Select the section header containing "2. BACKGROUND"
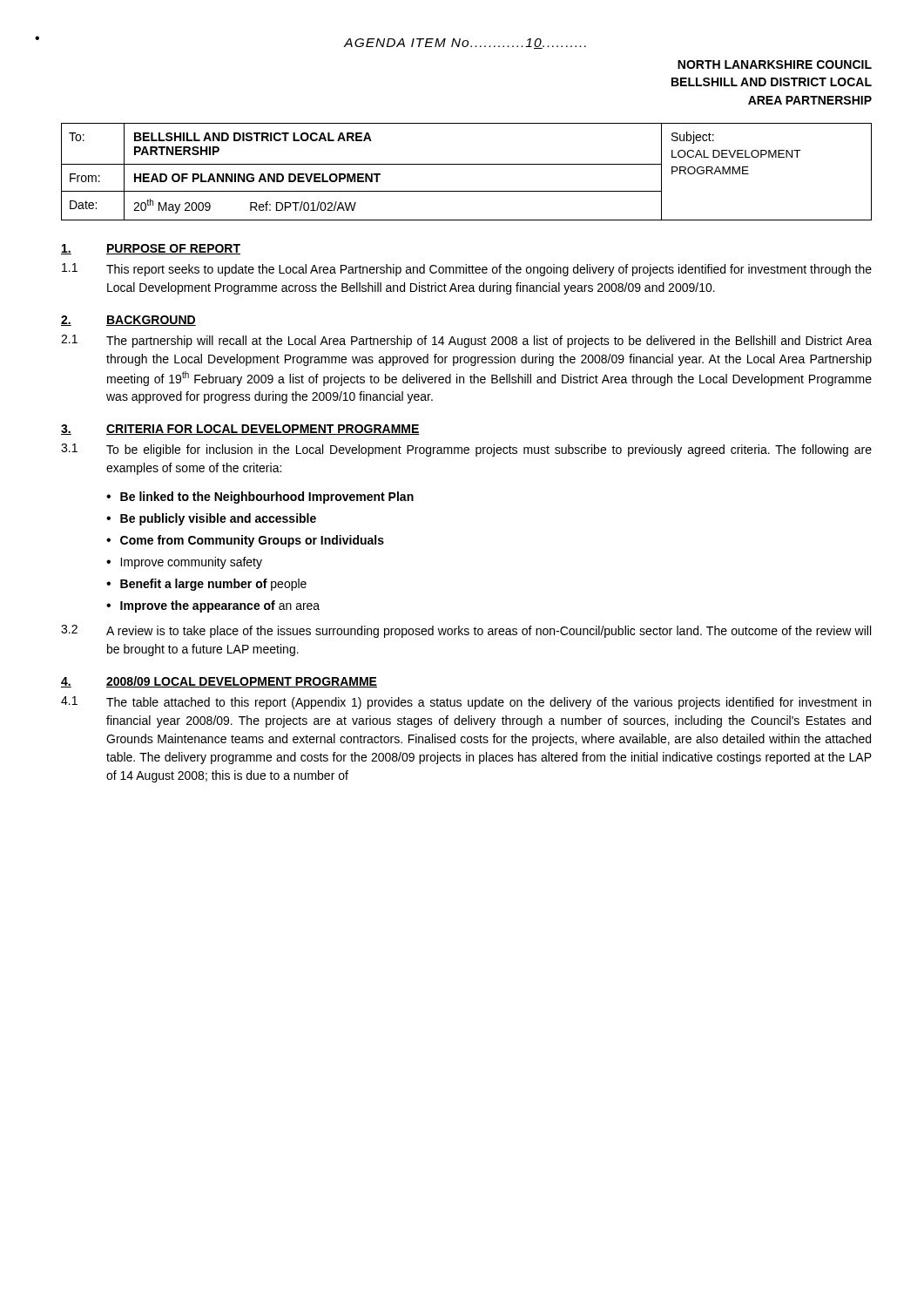 coord(128,319)
